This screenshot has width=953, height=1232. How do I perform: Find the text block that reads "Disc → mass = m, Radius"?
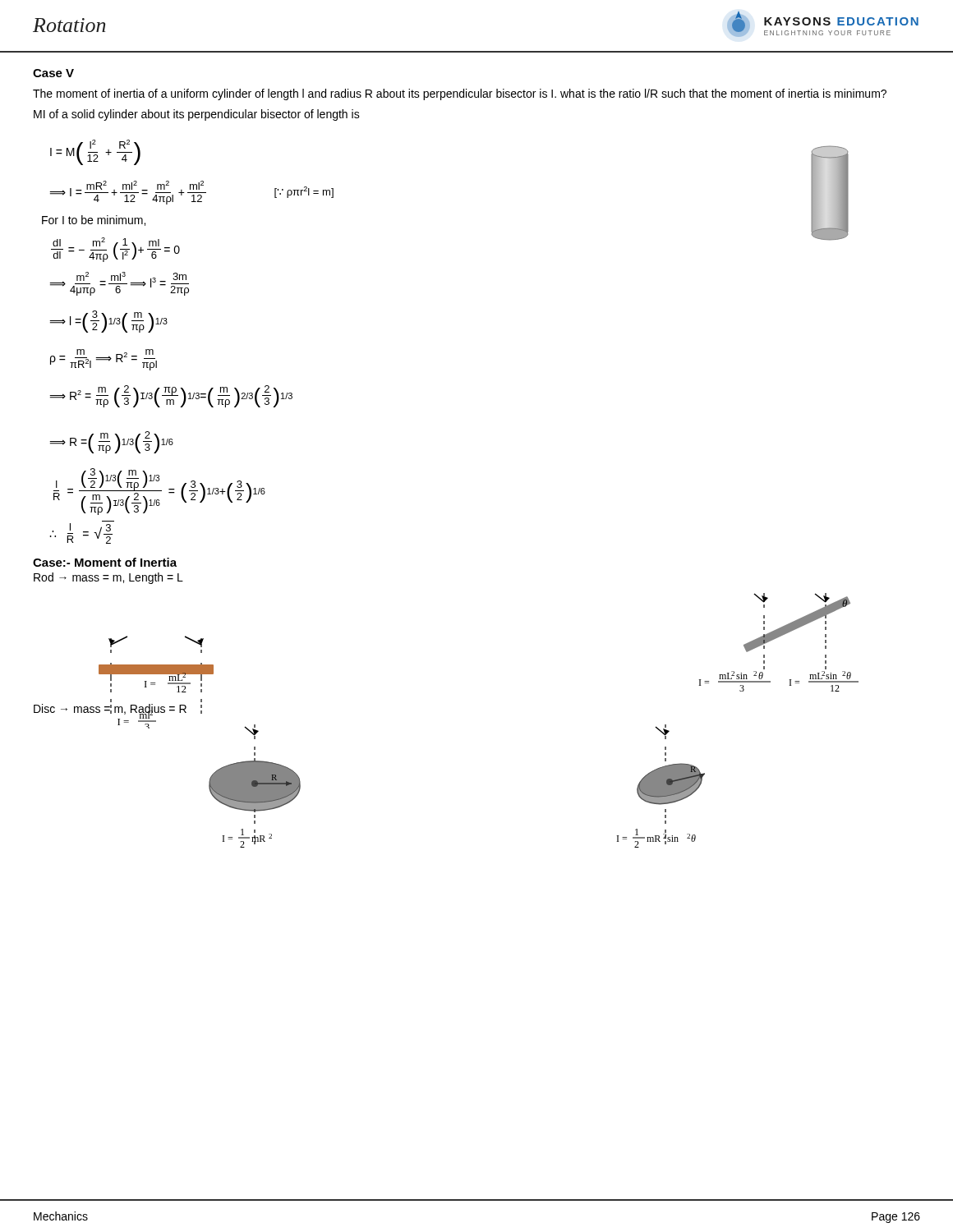110,709
